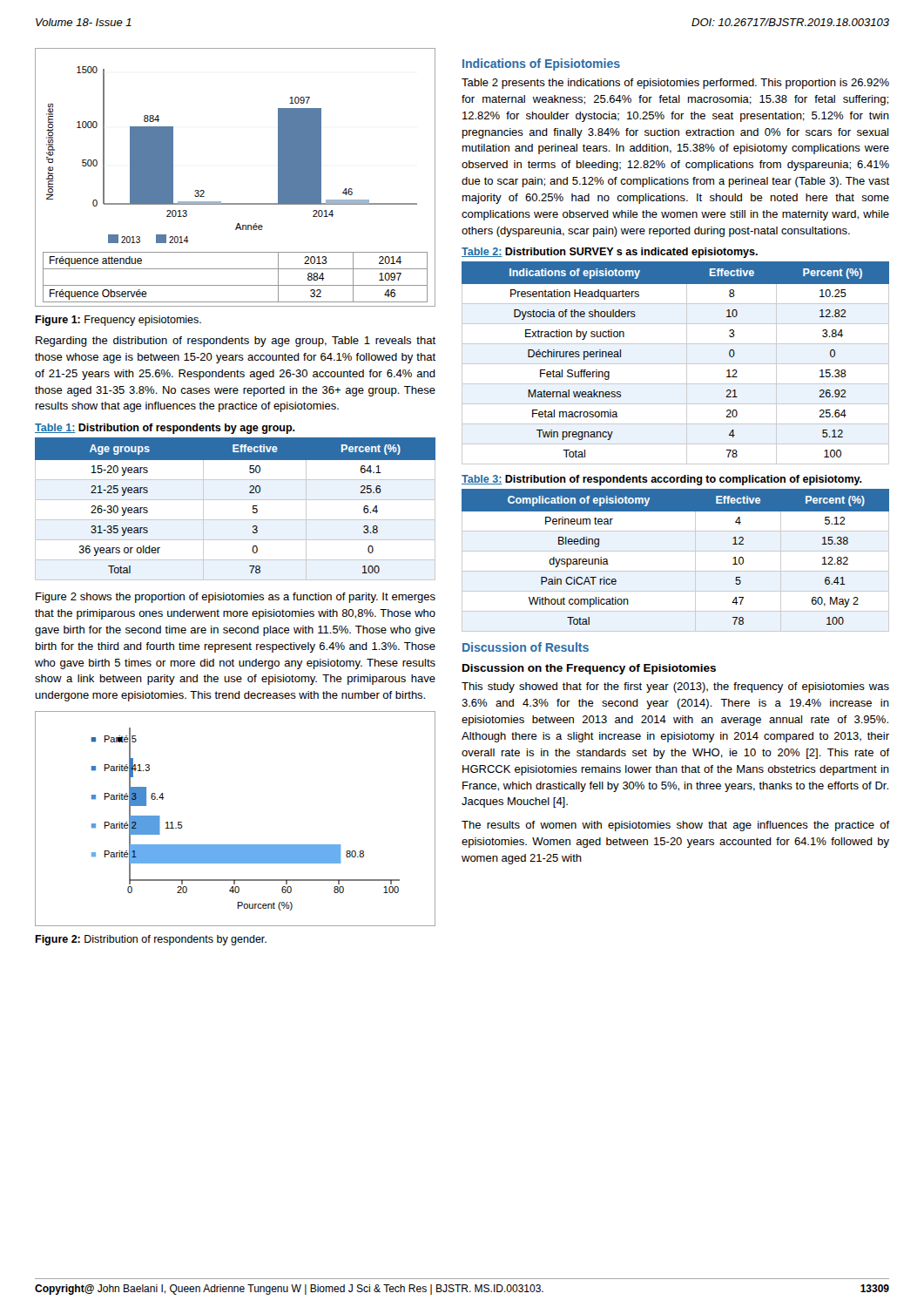Image resolution: width=924 pixels, height=1307 pixels.
Task: Locate the block of text that opens with "Table 2 presents the indications of episiotomies performed."
Action: click(x=675, y=157)
